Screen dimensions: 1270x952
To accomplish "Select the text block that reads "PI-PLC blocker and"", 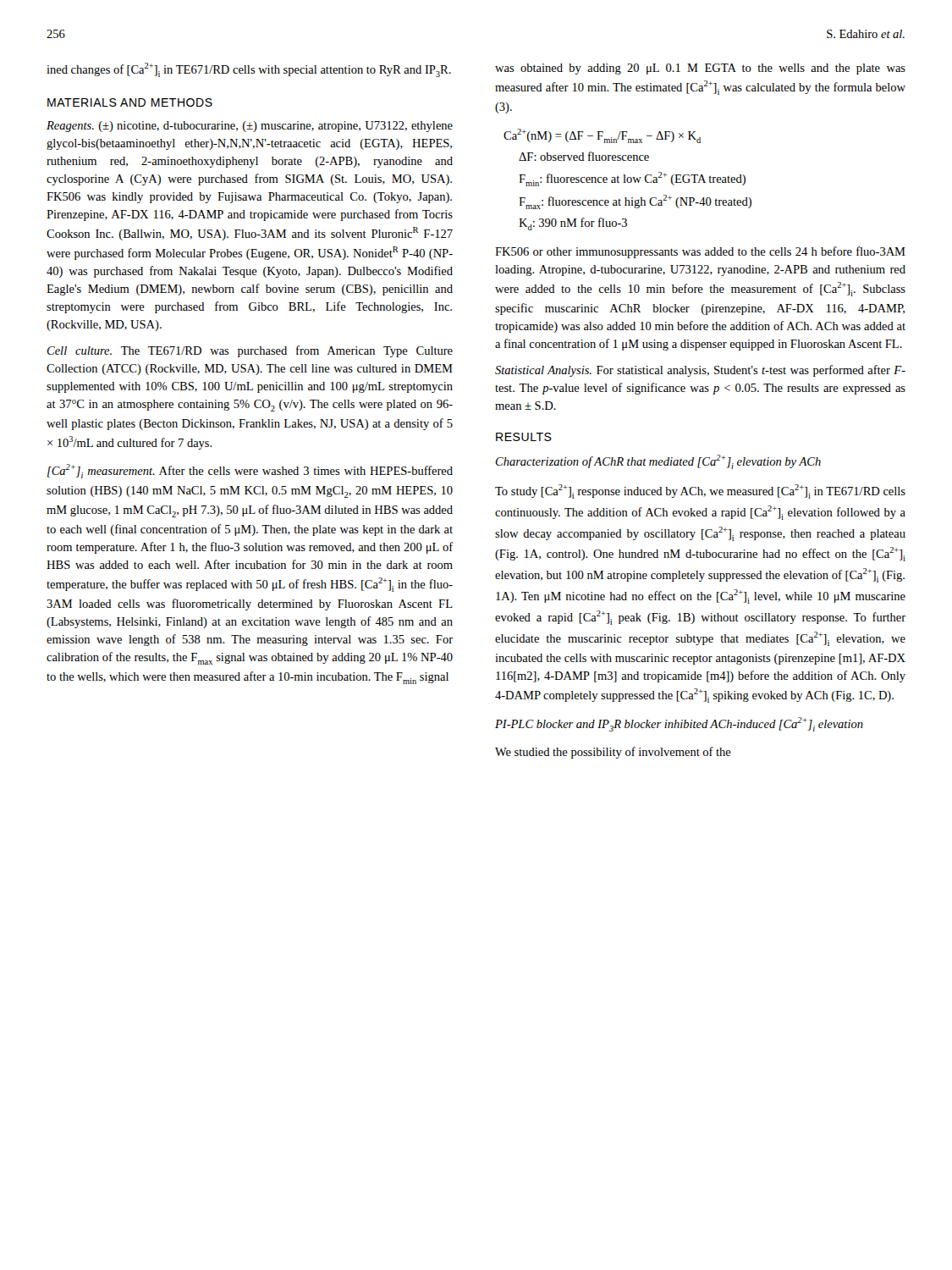I will 700,725.
